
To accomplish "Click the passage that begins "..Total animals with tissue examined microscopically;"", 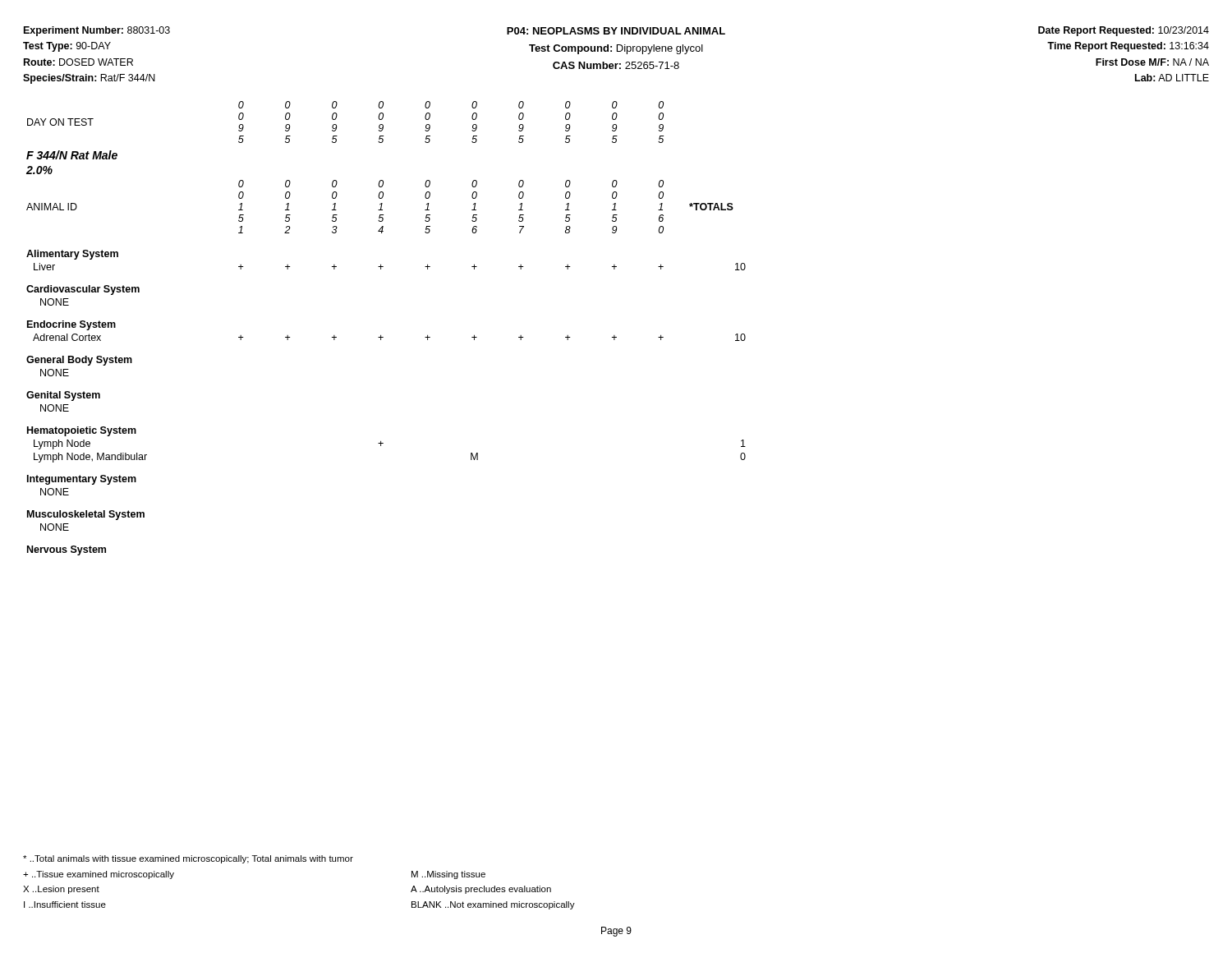I will click(188, 859).
